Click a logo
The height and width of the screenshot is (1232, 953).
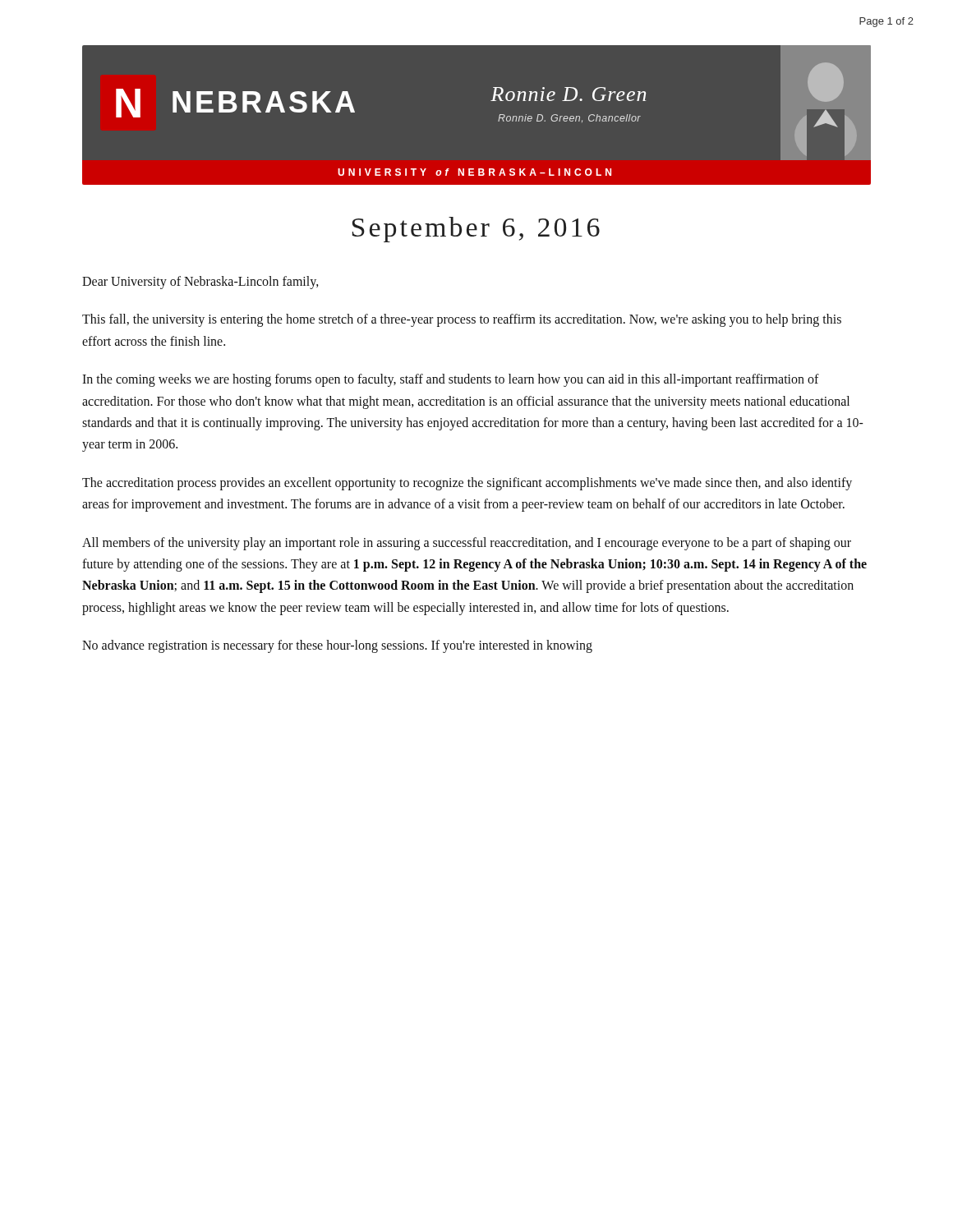coord(476,115)
